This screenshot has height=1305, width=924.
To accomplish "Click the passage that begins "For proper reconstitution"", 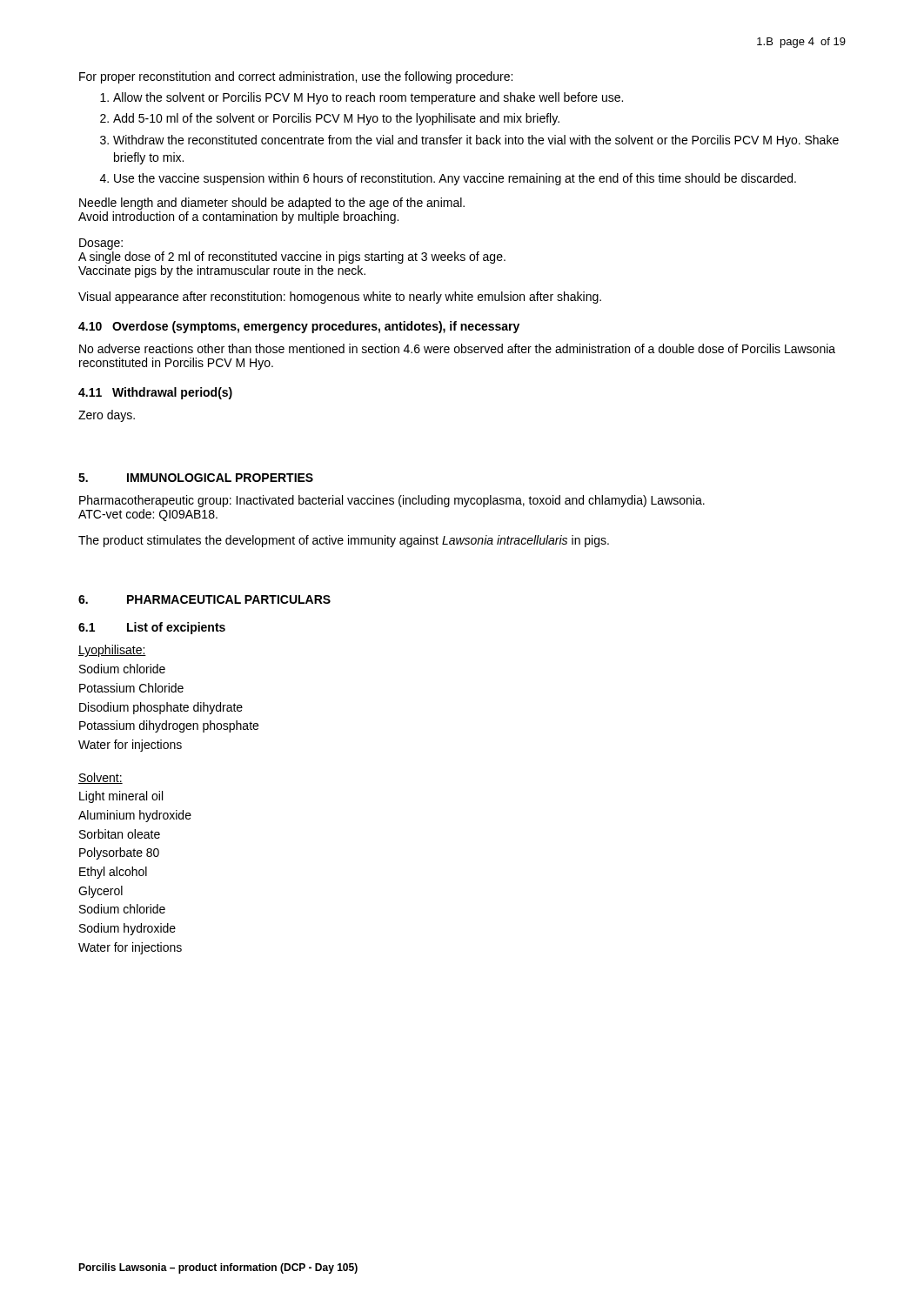I will pyautogui.click(x=296, y=77).
